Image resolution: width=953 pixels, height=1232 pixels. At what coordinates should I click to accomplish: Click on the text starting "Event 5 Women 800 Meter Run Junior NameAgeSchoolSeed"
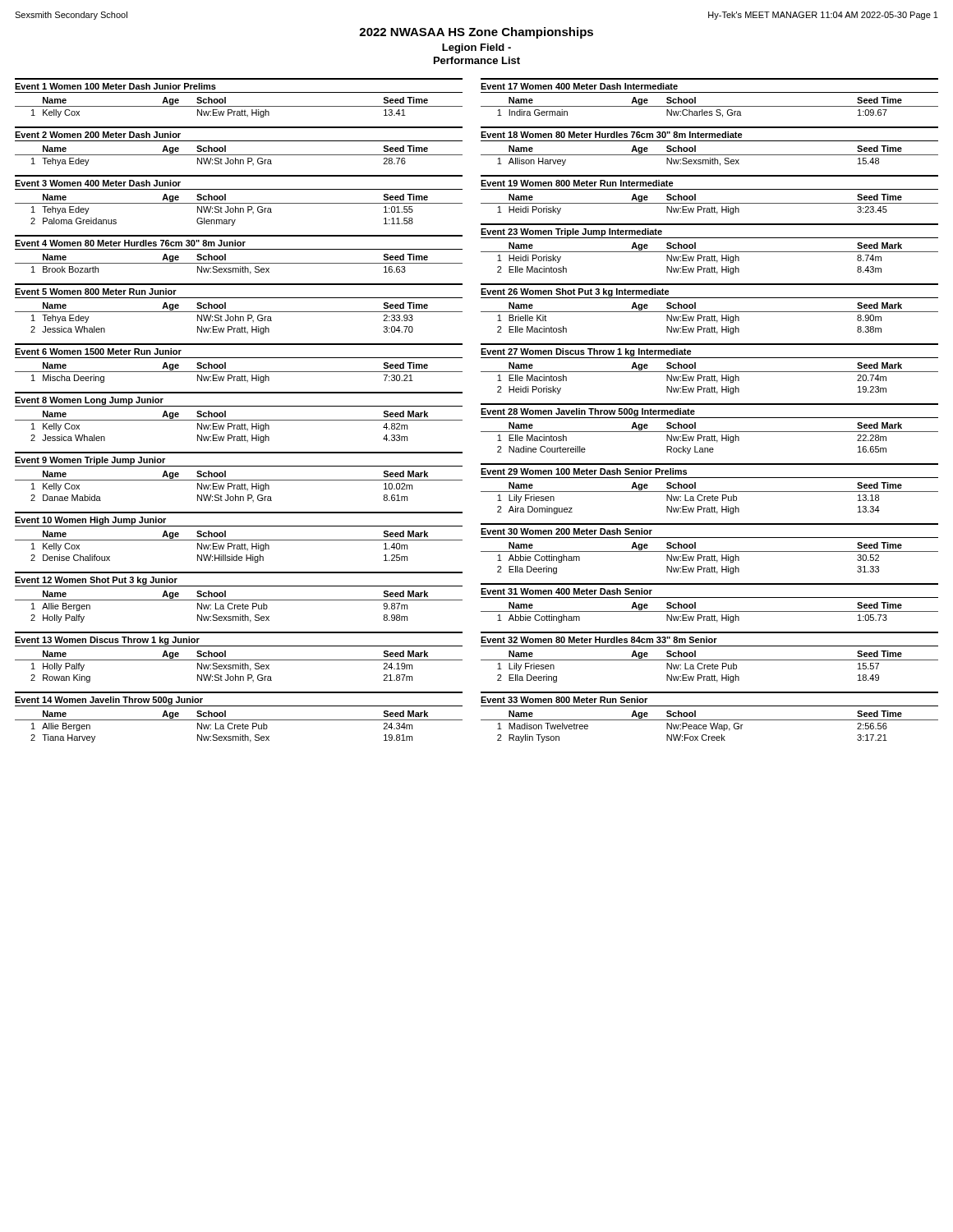[239, 309]
